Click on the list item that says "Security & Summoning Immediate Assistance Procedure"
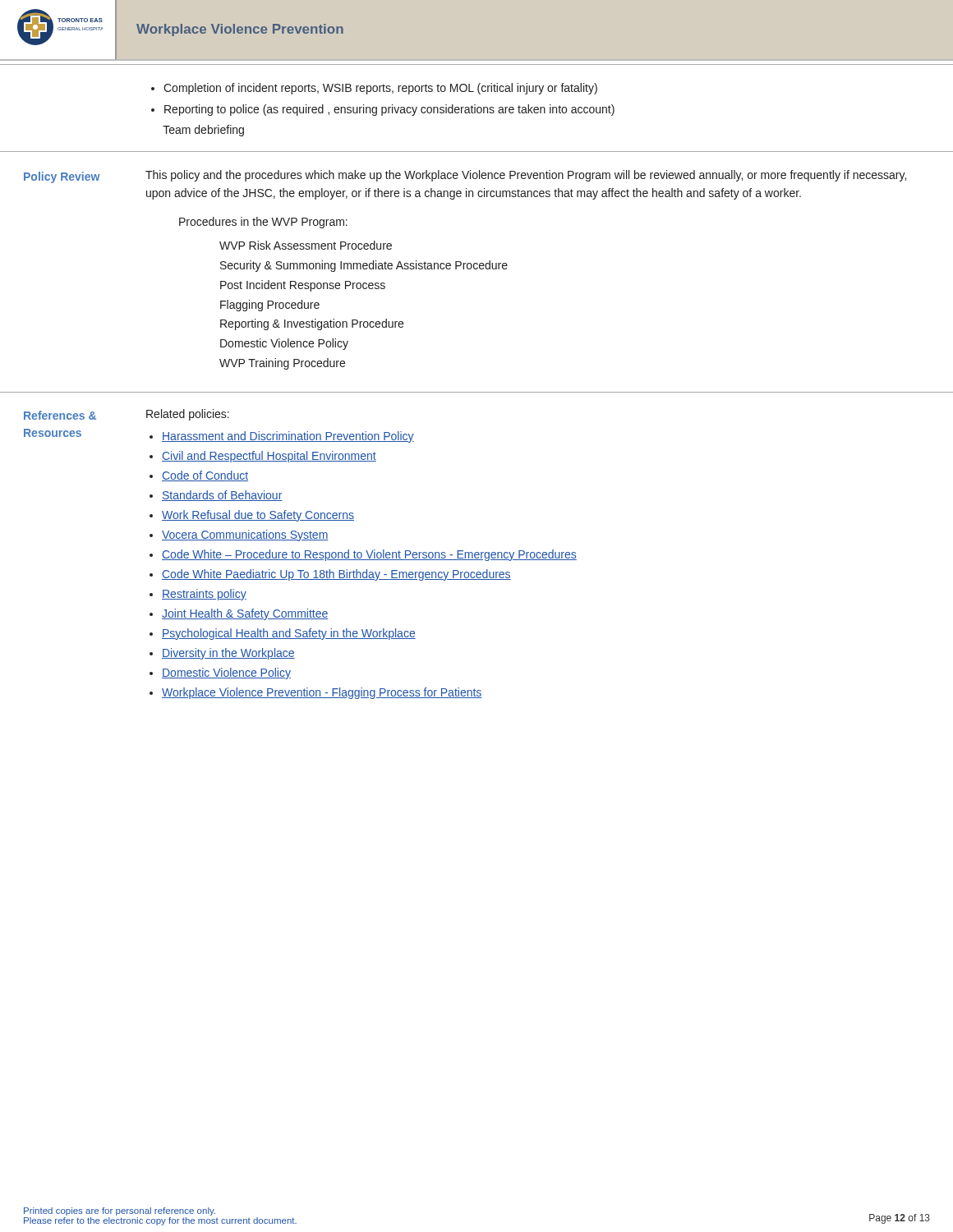 click(x=364, y=265)
